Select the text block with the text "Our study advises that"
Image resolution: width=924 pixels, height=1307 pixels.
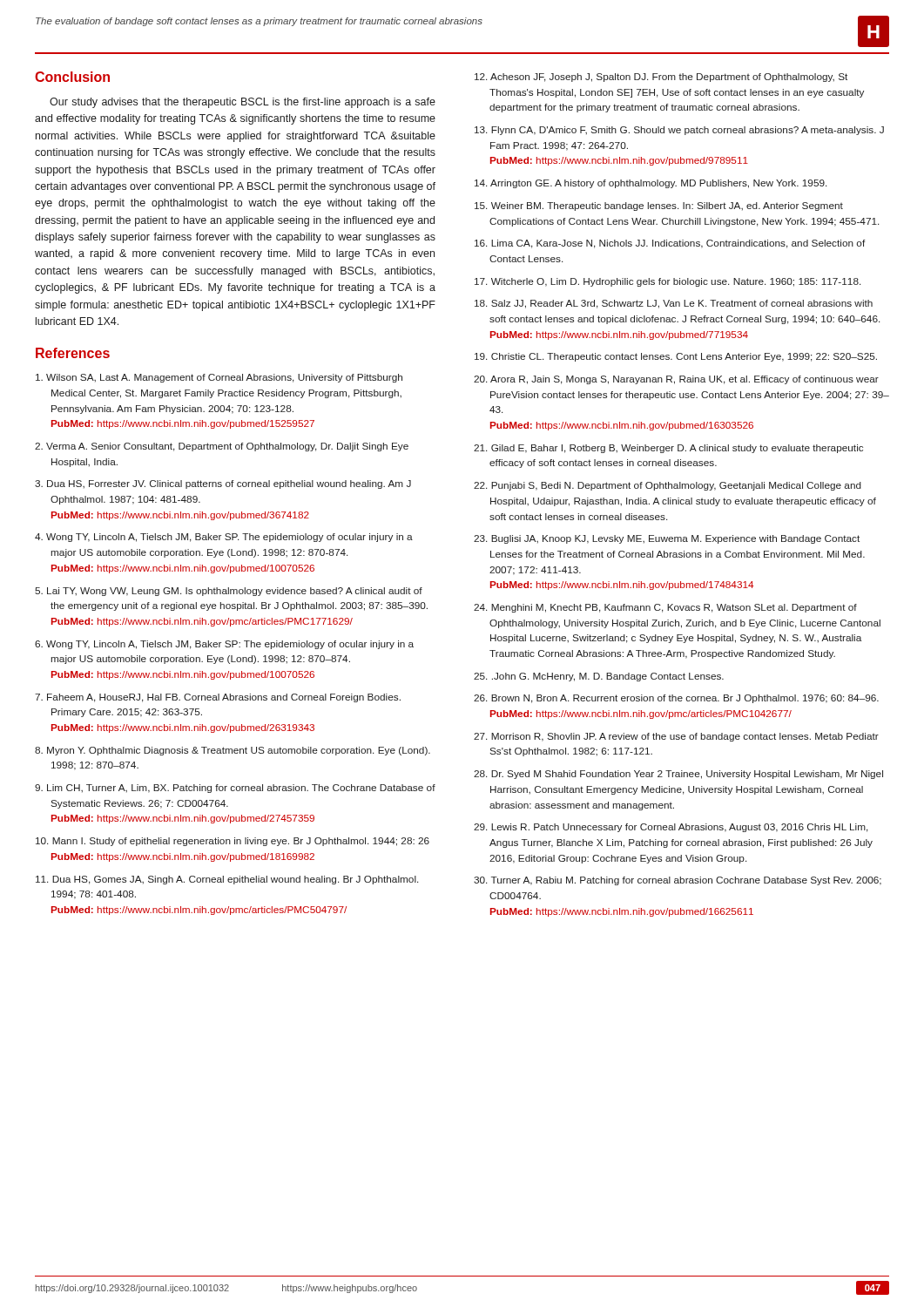click(235, 212)
